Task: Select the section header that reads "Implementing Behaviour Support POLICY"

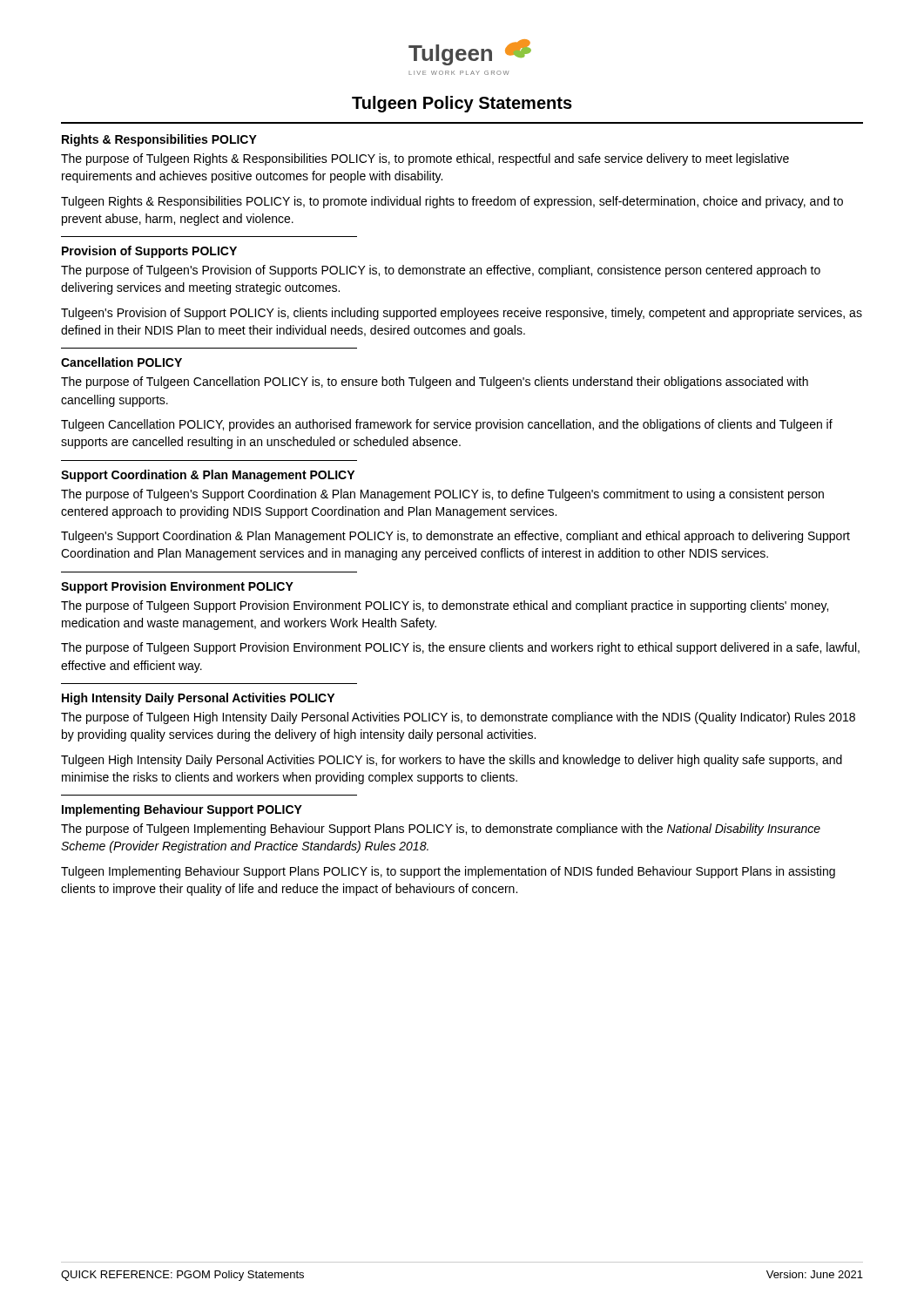Action: pos(182,810)
